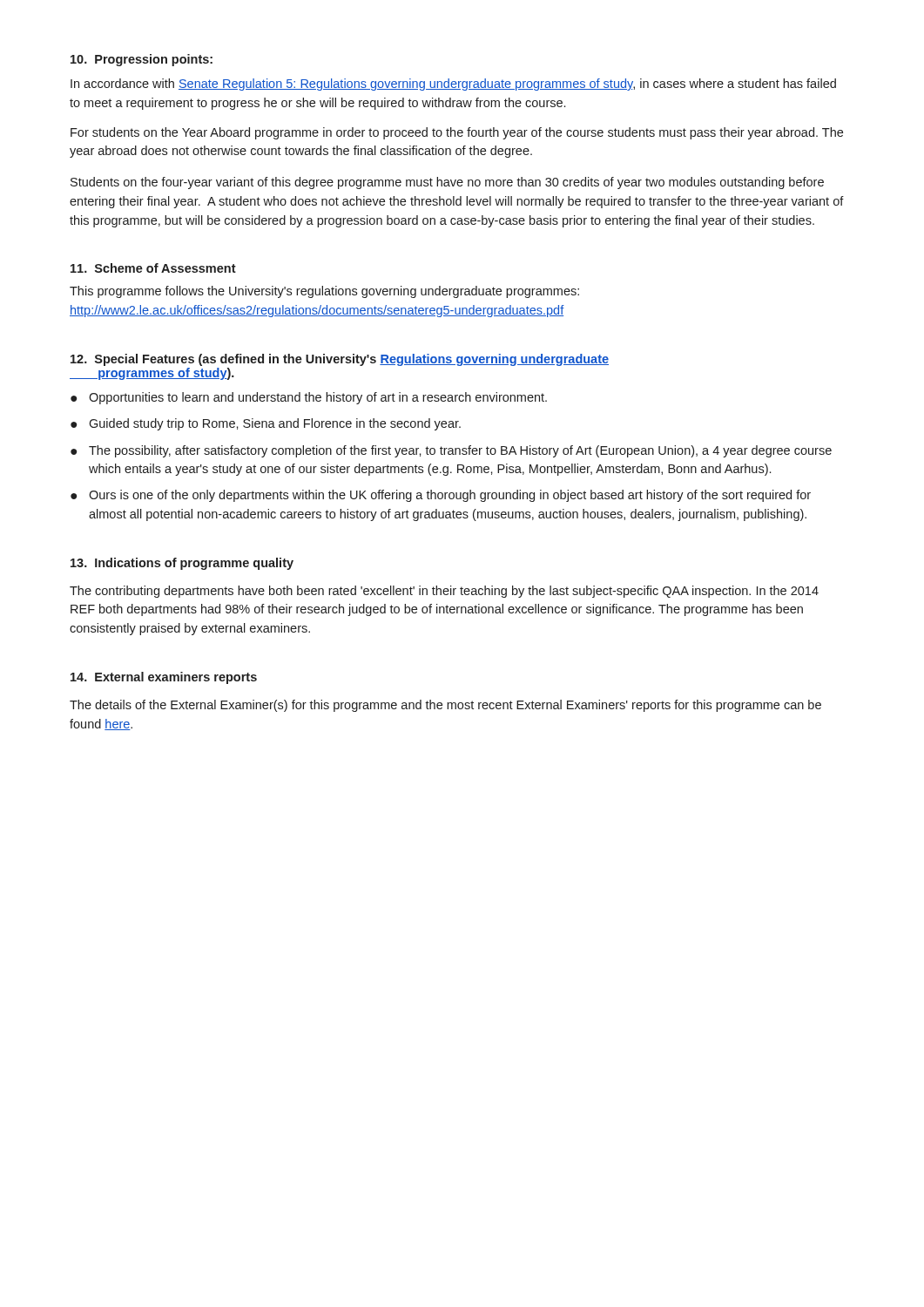Select the text starting "This programme follows the University's regulations governing undergraduate"
This screenshot has width=924, height=1307.
[x=325, y=301]
